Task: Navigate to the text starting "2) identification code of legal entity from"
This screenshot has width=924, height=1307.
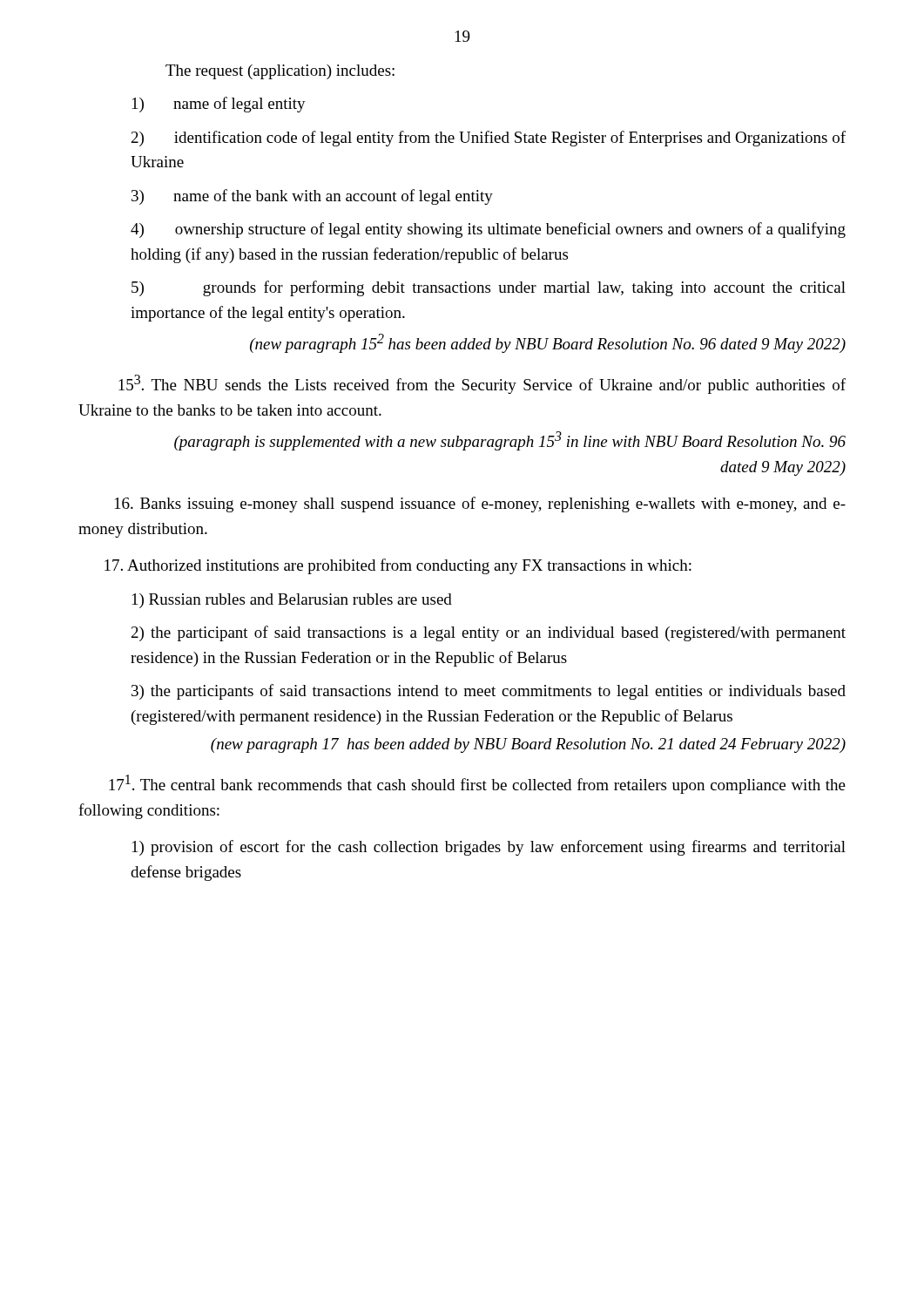Action: (488, 149)
